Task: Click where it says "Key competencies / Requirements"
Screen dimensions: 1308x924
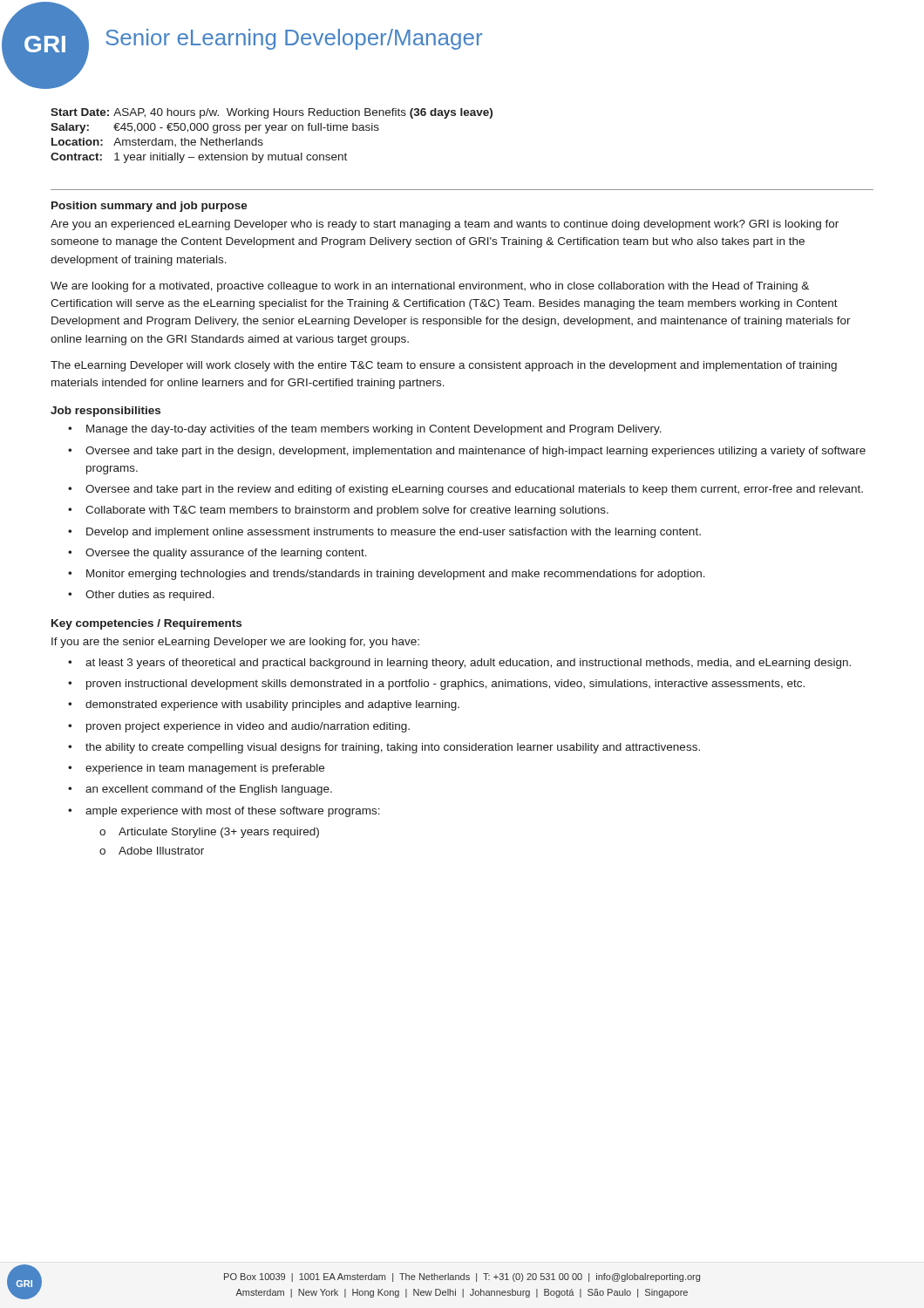Action: (146, 623)
